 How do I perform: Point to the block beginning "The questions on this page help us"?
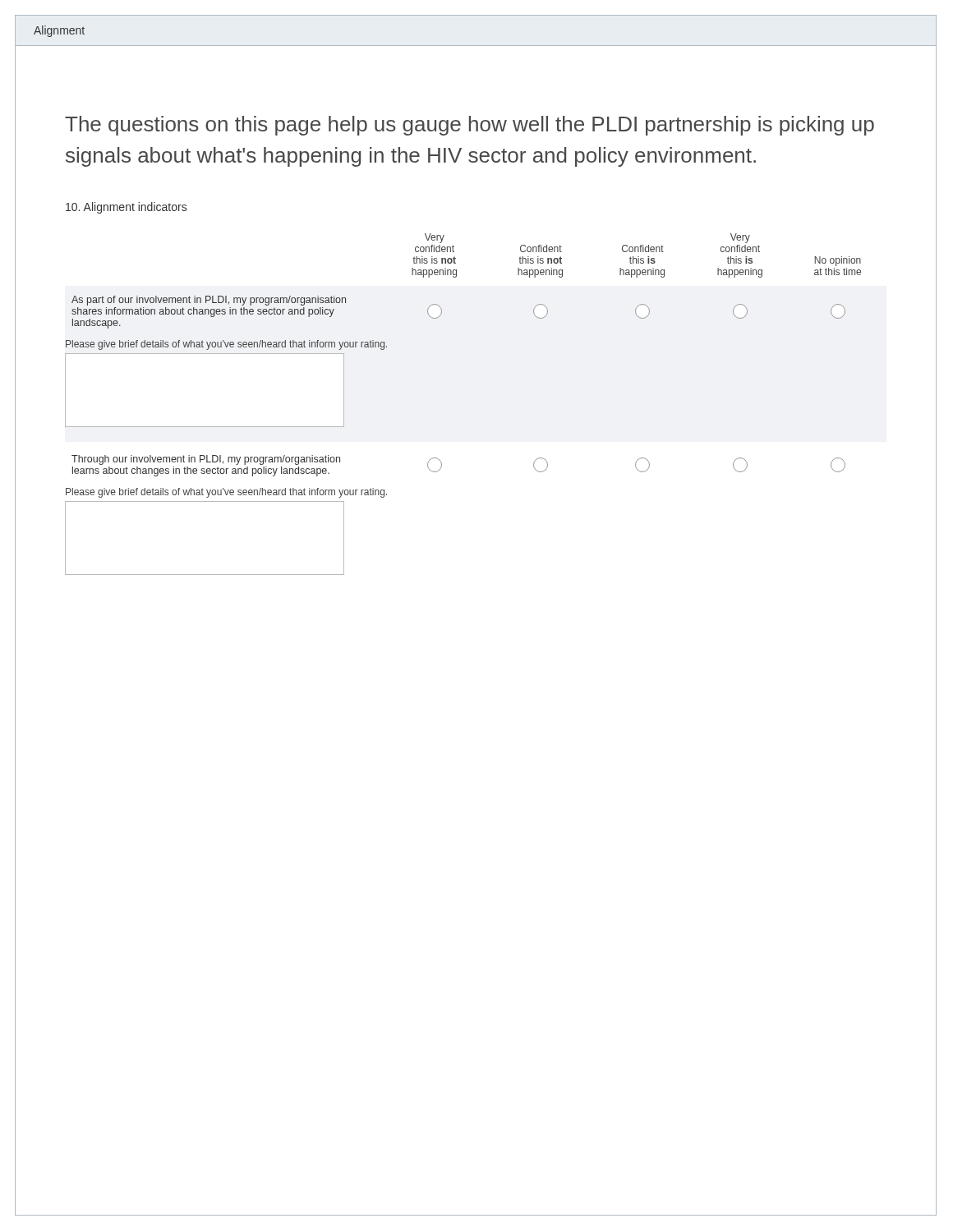click(476, 140)
